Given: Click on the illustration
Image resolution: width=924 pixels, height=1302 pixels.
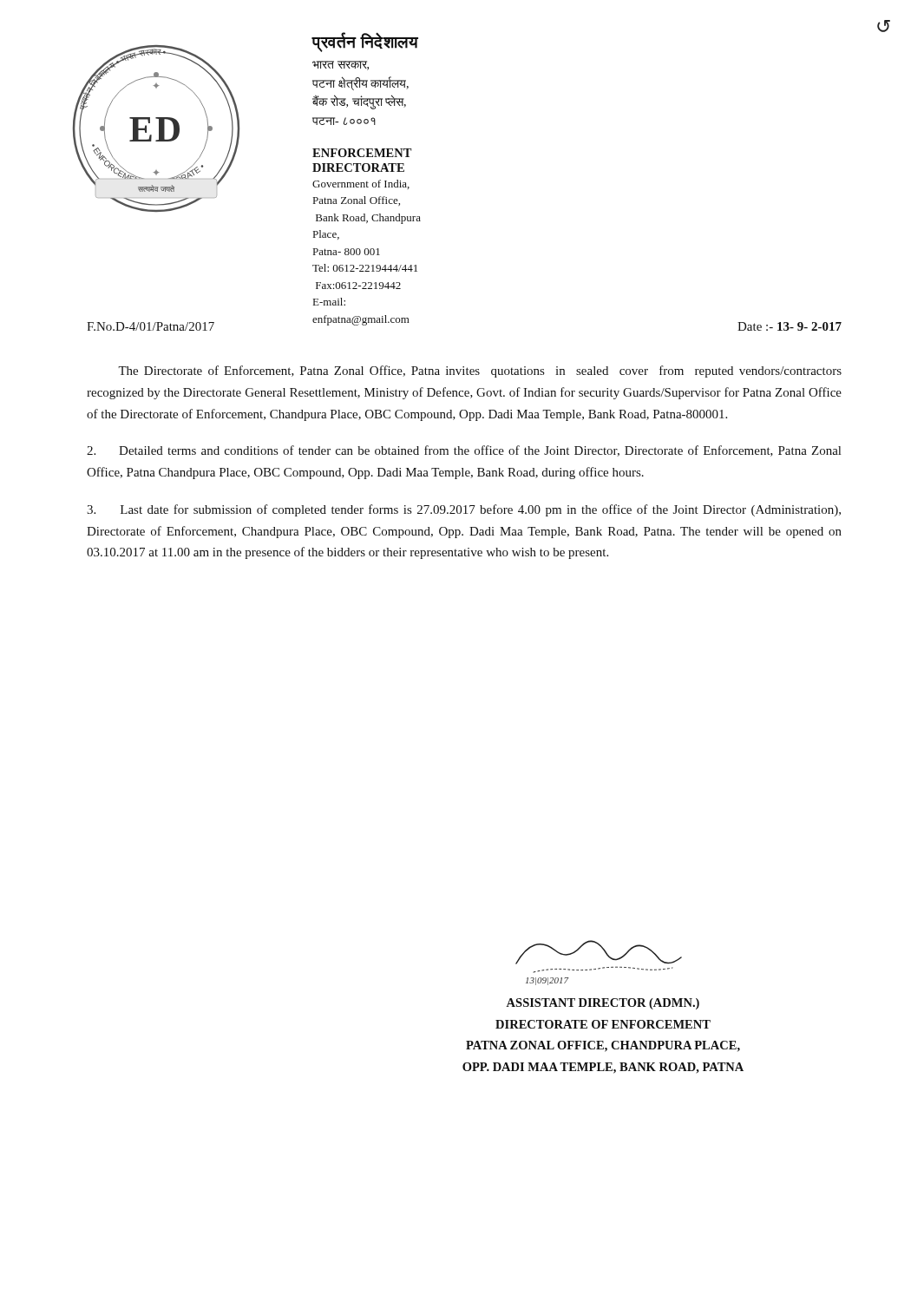Looking at the screenshot, I should tap(603, 957).
